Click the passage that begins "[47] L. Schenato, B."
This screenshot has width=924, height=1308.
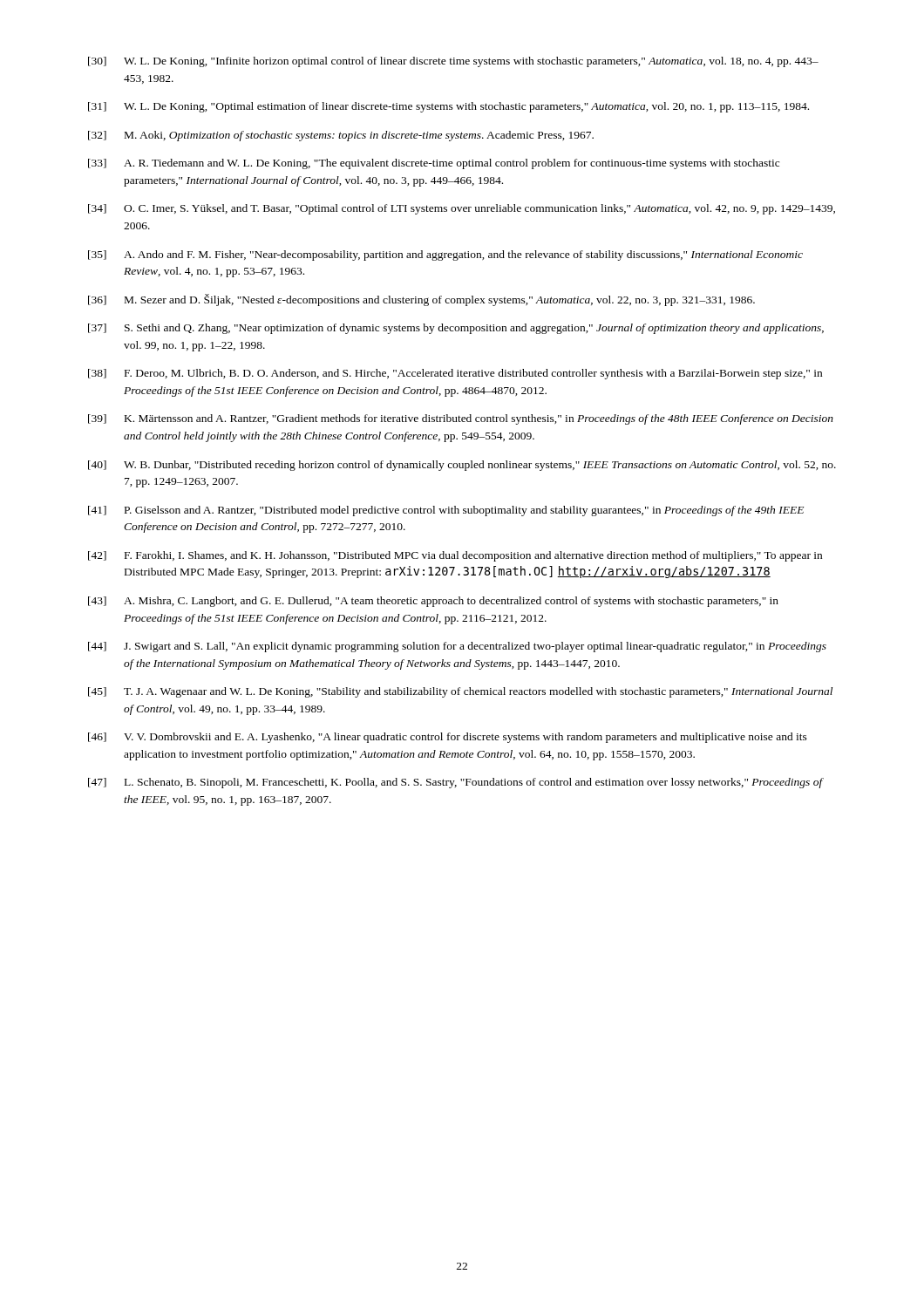462,791
